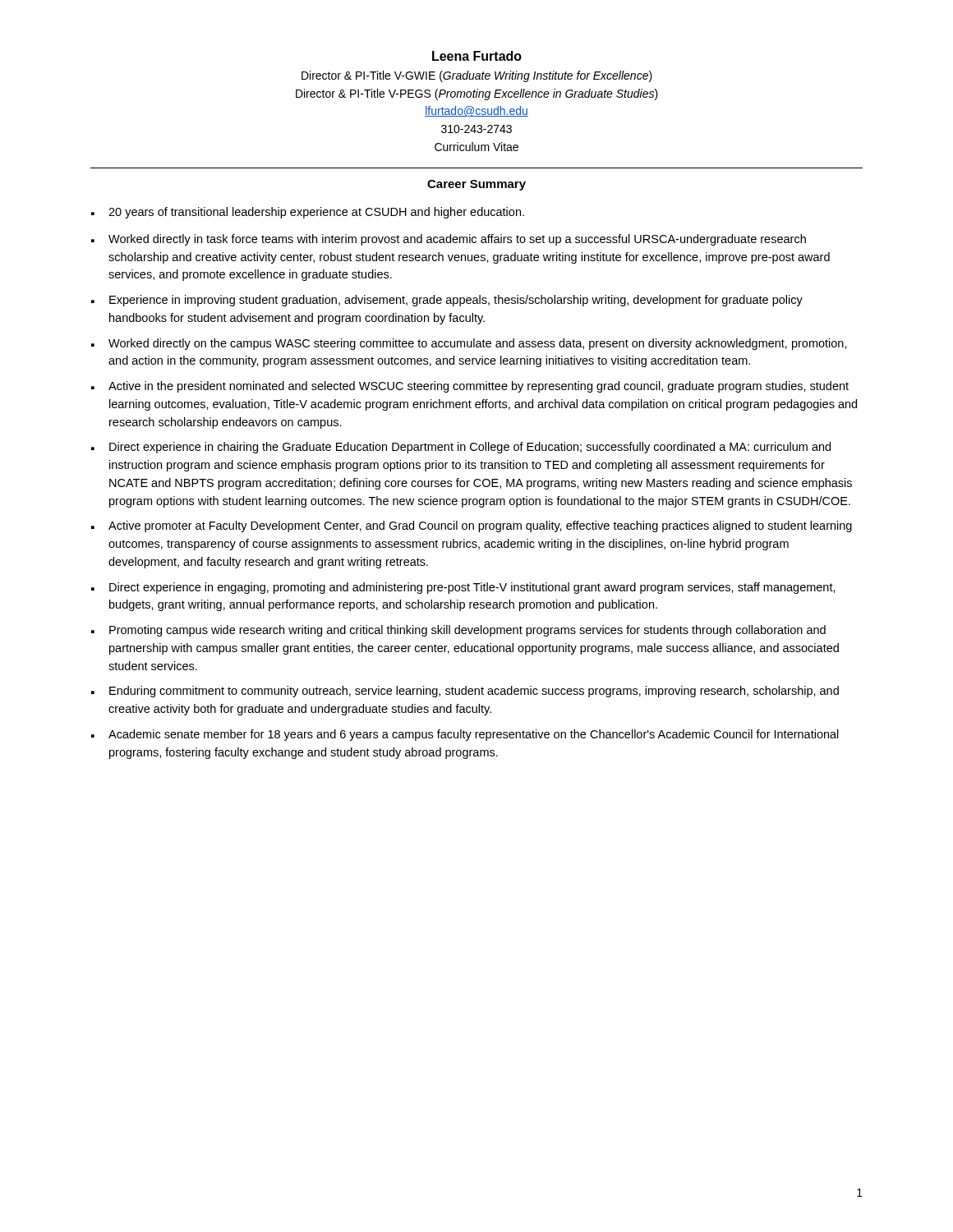The image size is (953, 1232).
Task: Click on the passage starting "▪ 20 years of"
Action: [x=476, y=214]
